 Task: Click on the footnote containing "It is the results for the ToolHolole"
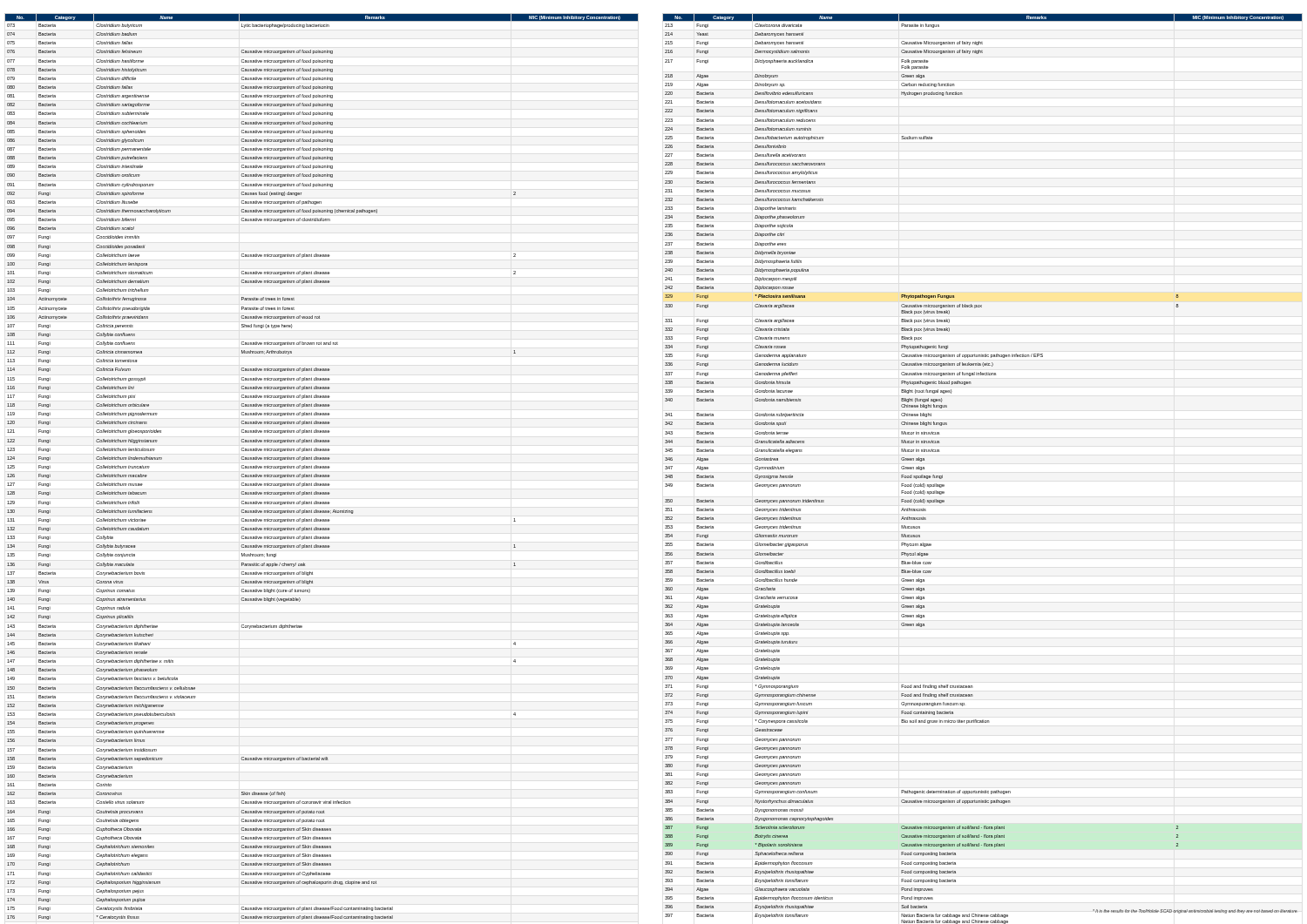(1195, 911)
